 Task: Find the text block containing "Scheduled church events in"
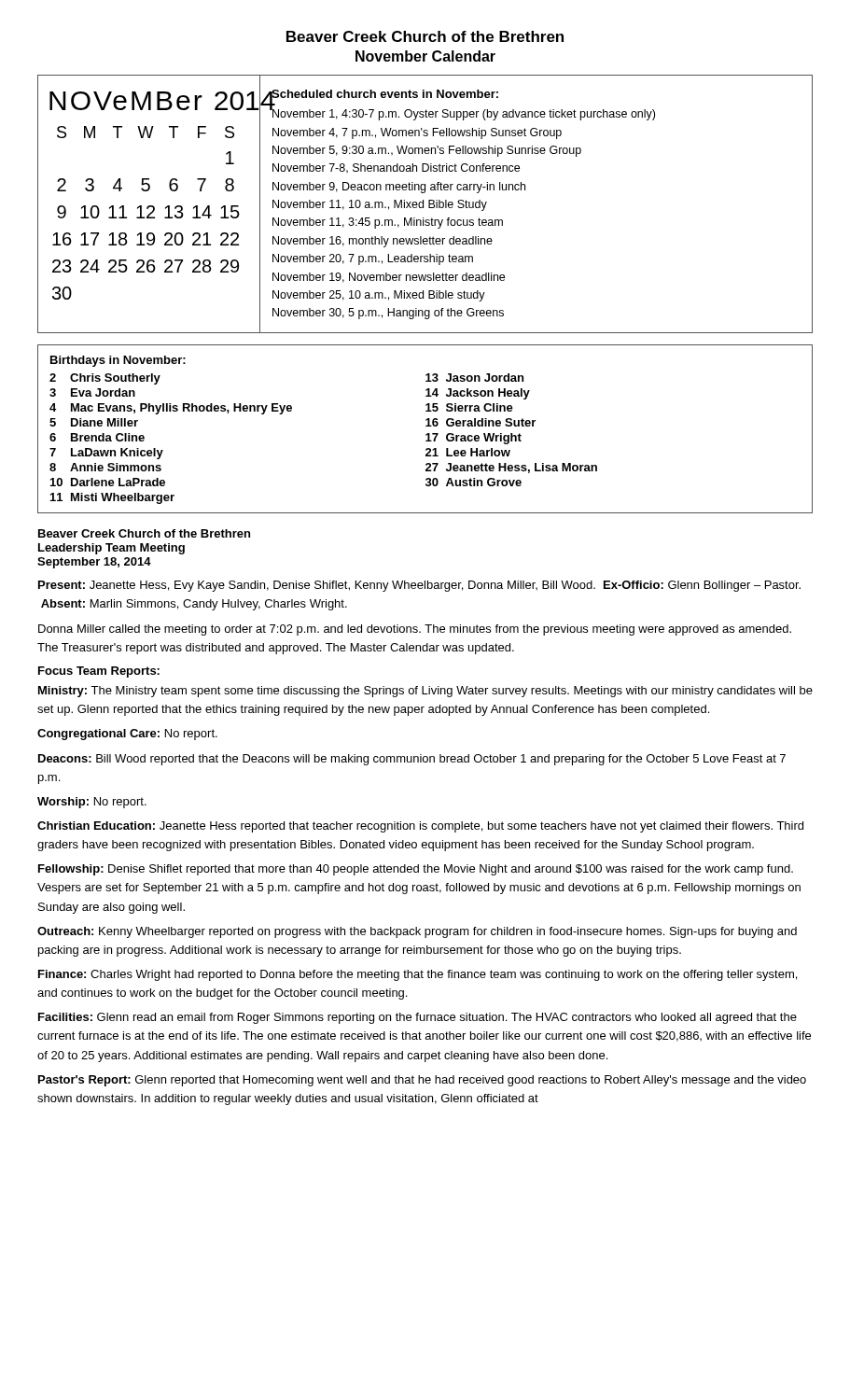463,204
